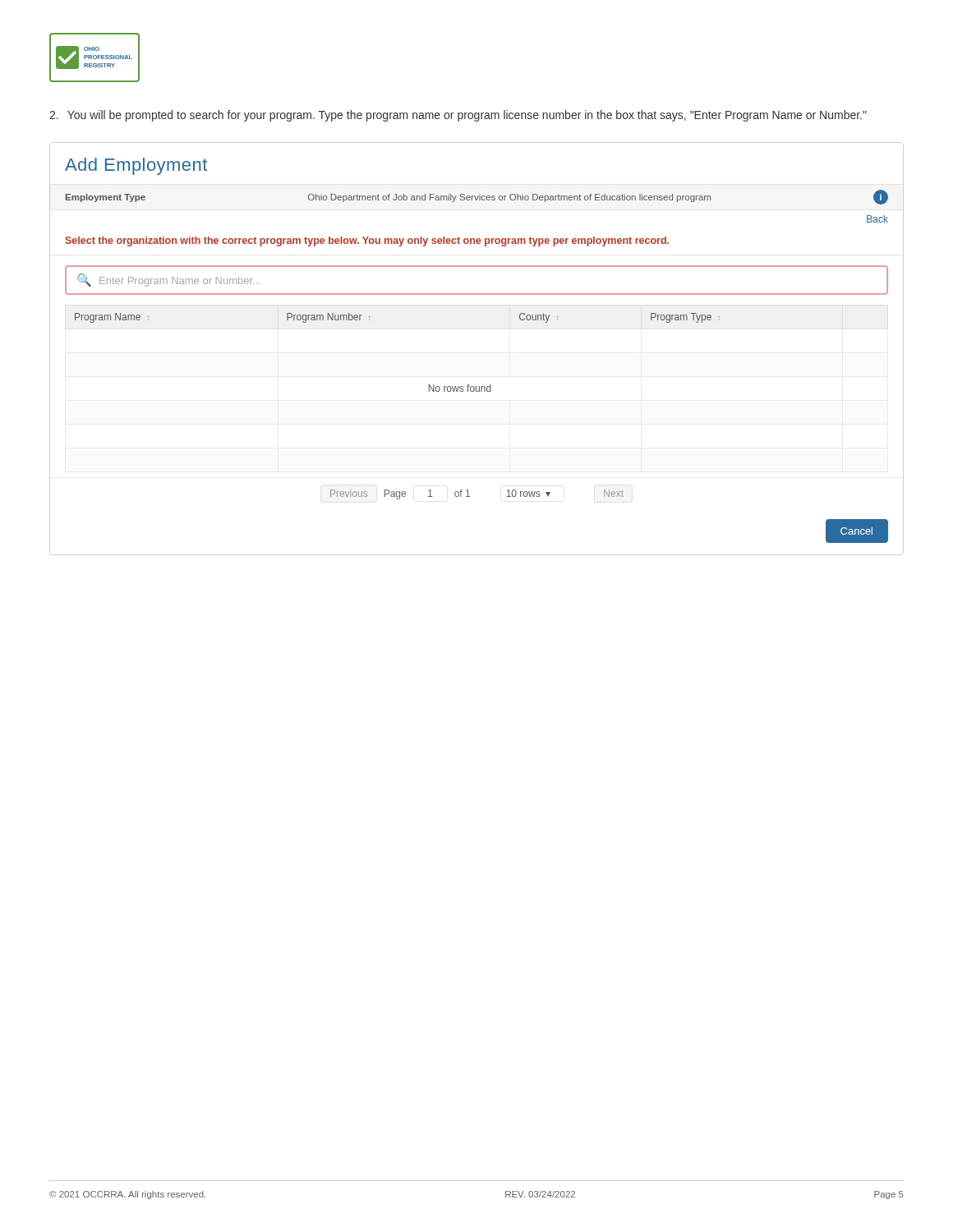
Task: Select the block starting "2. You will be"
Action: [458, 115]
